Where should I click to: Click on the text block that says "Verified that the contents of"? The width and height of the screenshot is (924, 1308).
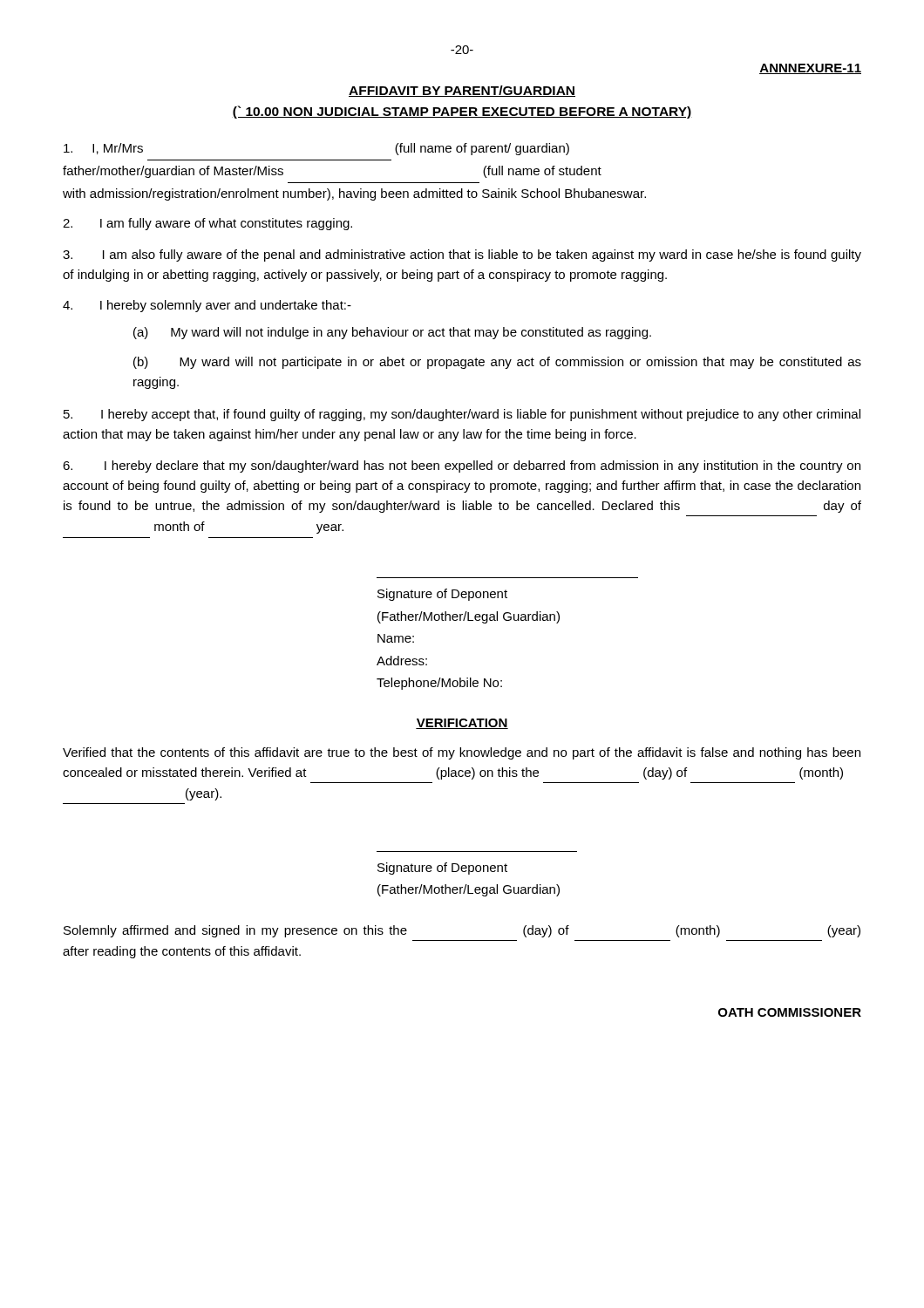click(x=462, y=774)
